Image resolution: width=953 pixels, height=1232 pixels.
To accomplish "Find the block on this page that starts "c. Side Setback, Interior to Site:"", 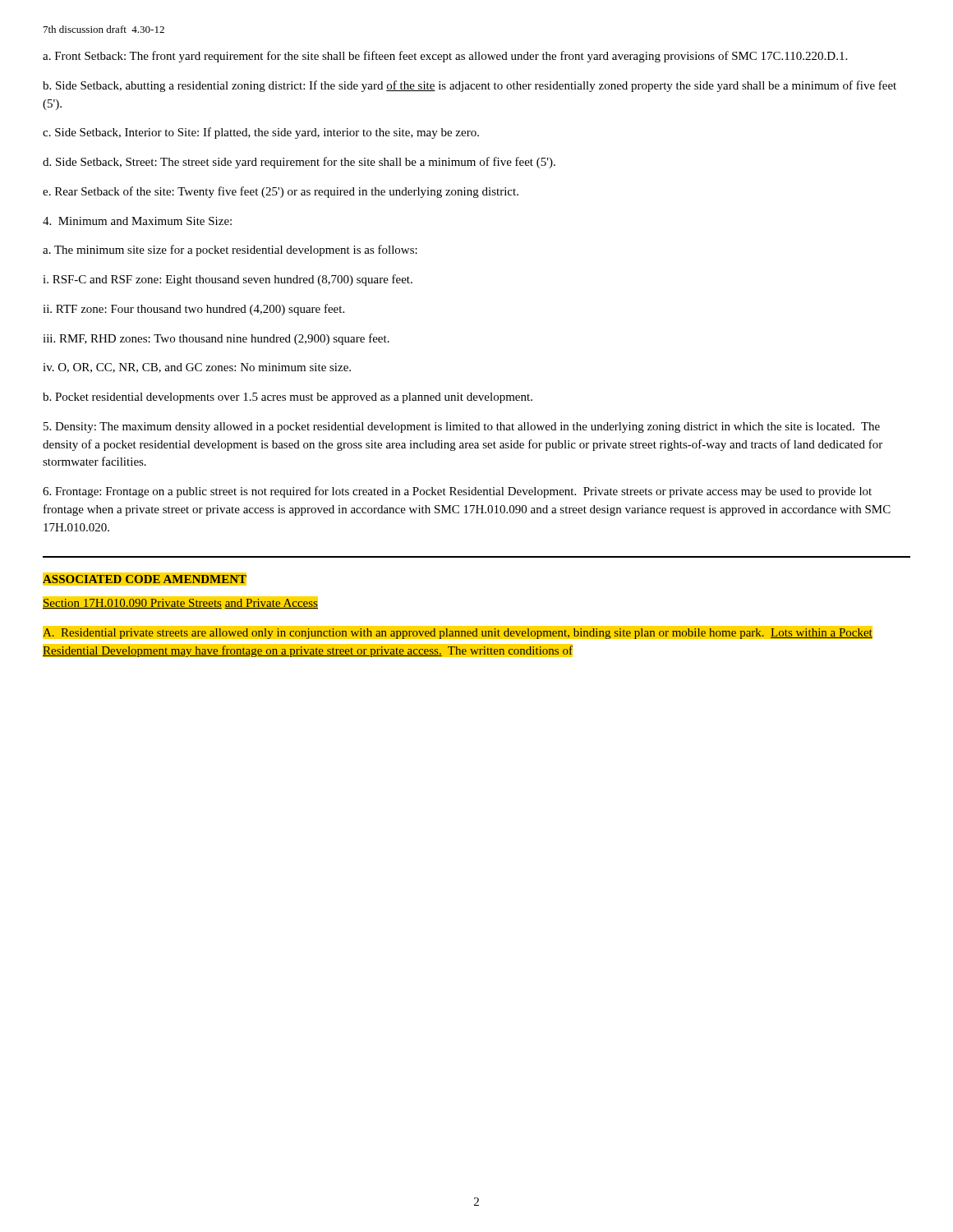I will [x=261, y=132].
